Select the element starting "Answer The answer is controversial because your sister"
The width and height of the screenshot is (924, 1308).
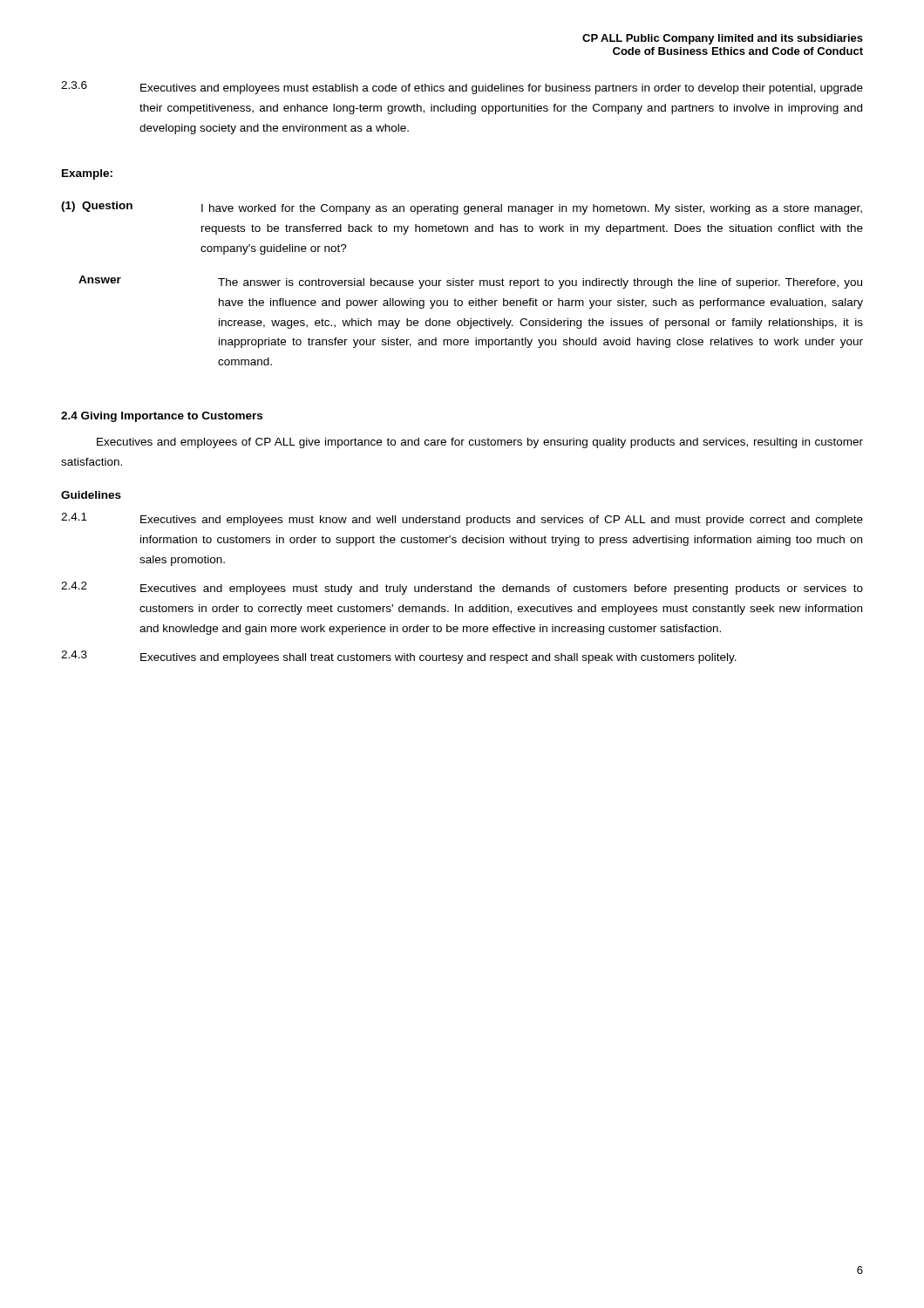click(x=462, y=323)
